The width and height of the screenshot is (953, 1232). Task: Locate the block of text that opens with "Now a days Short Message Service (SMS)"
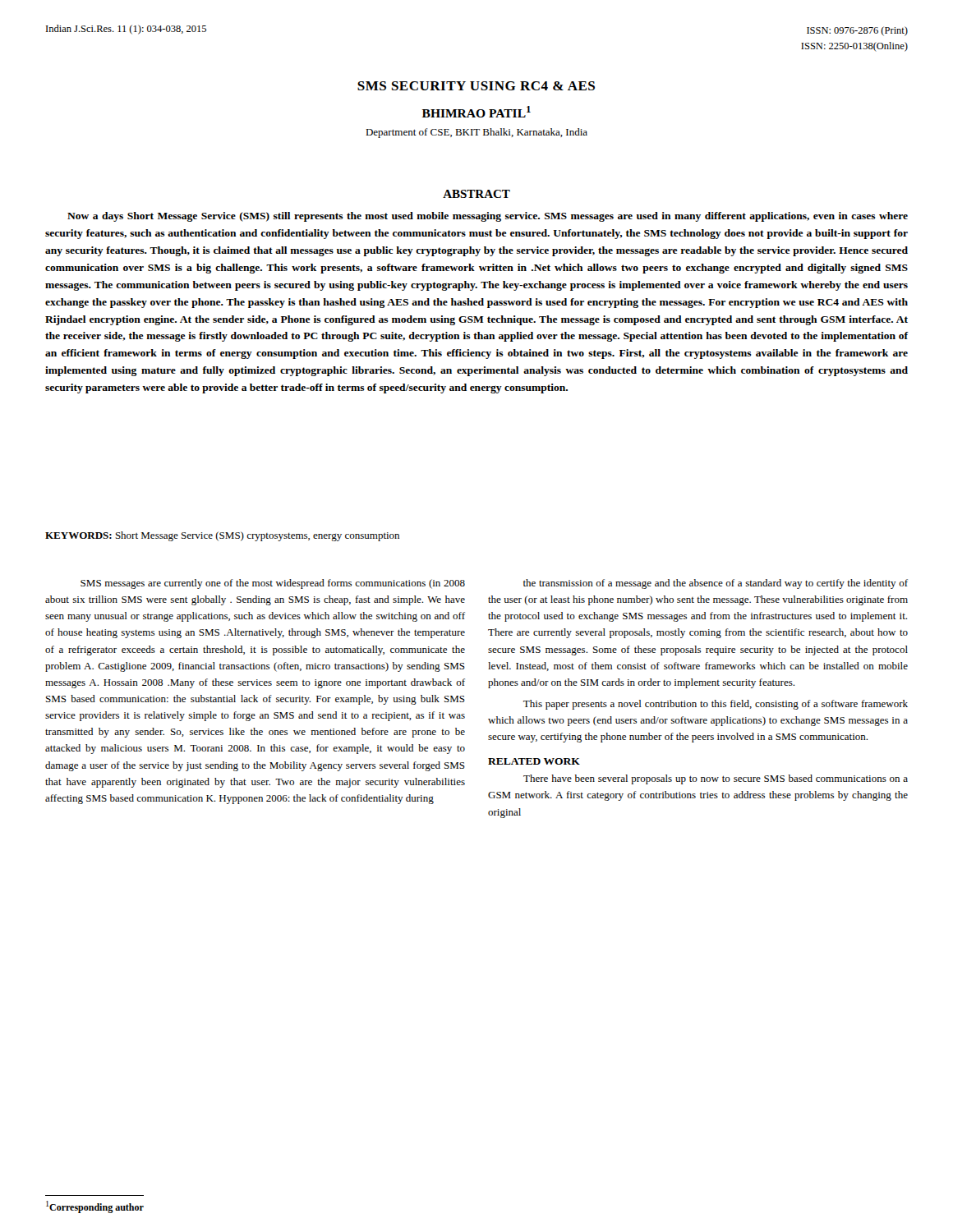pos(476,302)
